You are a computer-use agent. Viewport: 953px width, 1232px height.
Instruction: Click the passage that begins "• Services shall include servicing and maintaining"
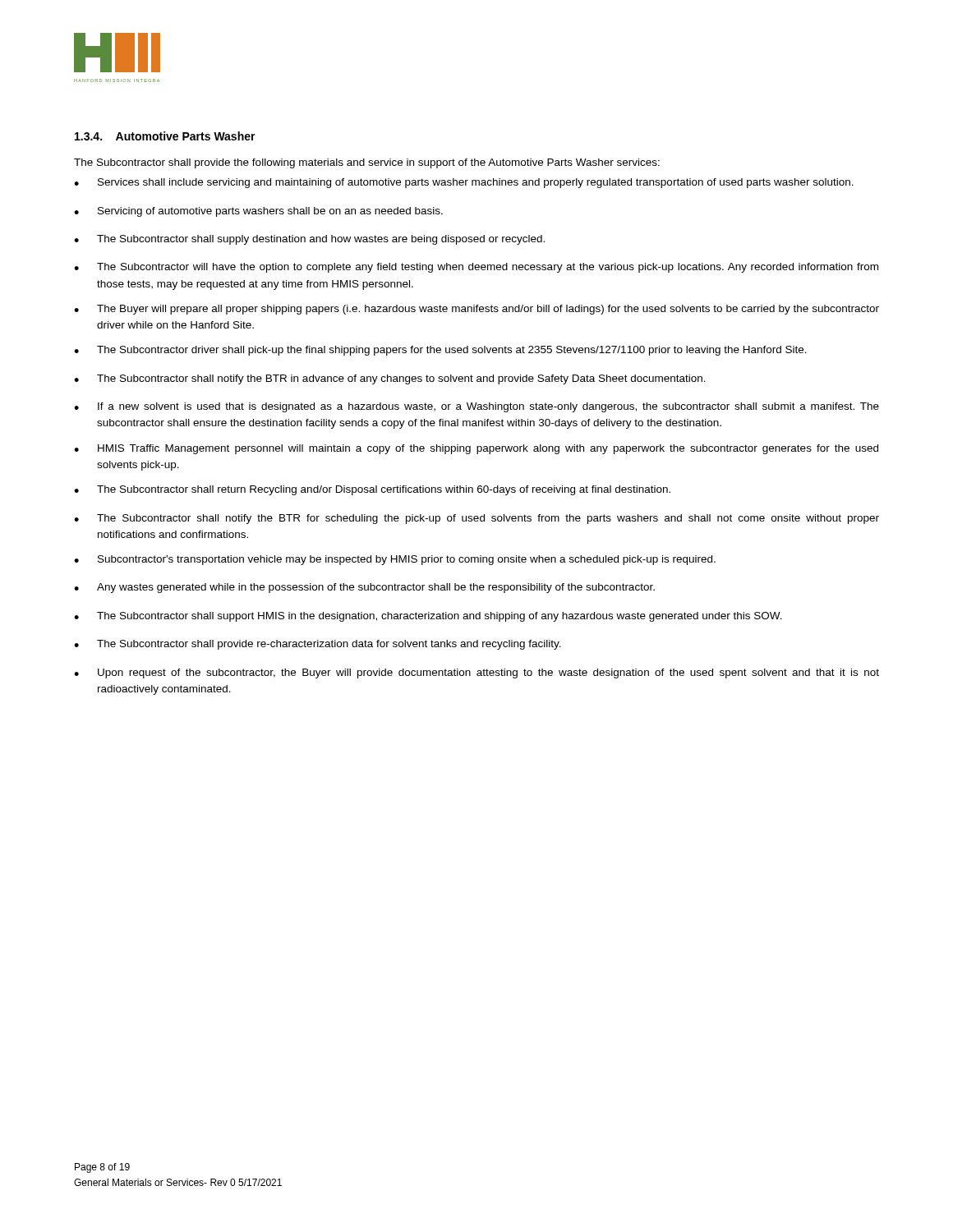(476, 184)
